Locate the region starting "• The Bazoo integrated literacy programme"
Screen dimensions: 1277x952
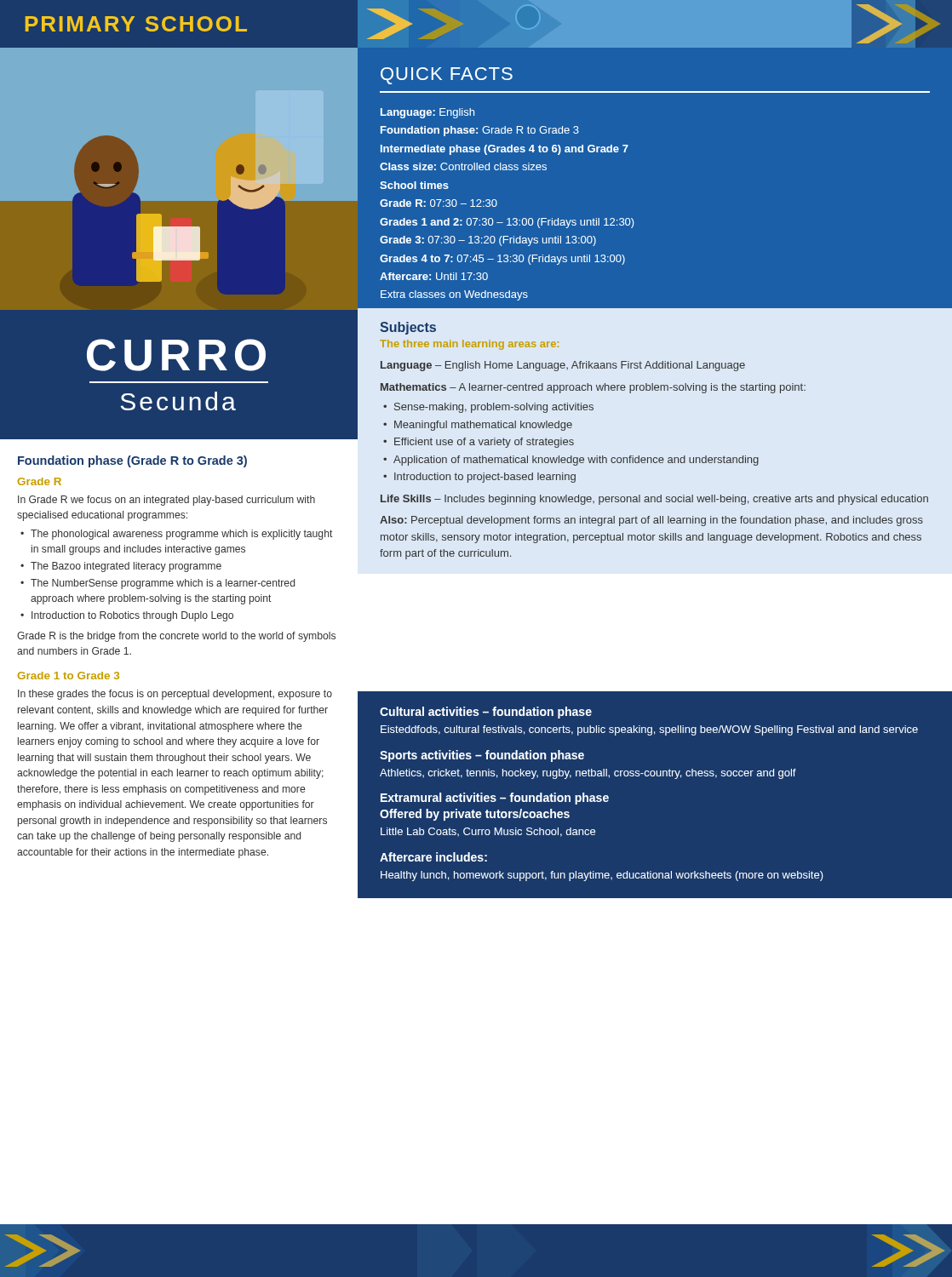121,566
